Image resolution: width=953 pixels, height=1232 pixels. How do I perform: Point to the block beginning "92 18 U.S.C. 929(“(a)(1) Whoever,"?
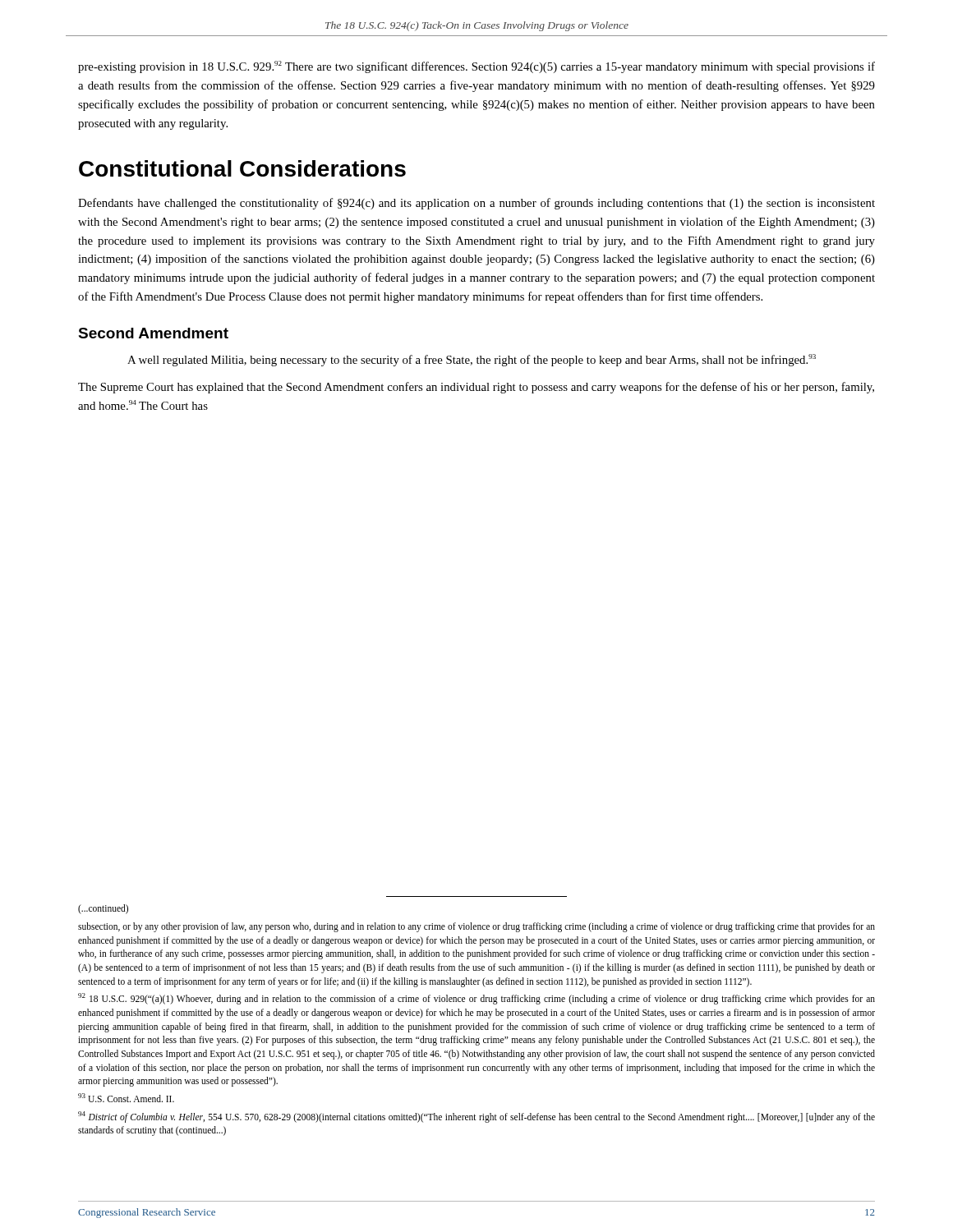(476, 1039)
